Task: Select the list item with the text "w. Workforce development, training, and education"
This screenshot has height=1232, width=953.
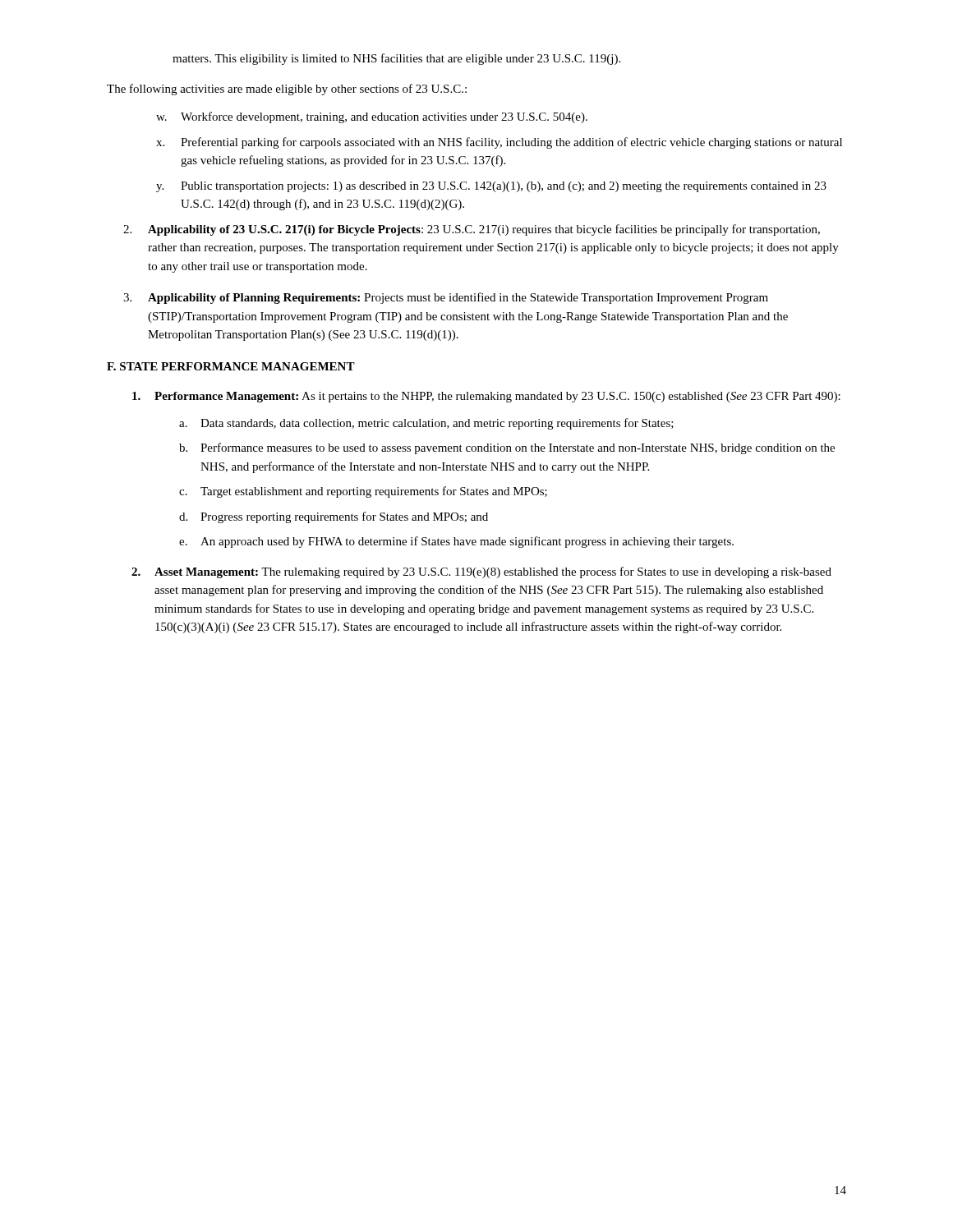Action: [501, 117]
